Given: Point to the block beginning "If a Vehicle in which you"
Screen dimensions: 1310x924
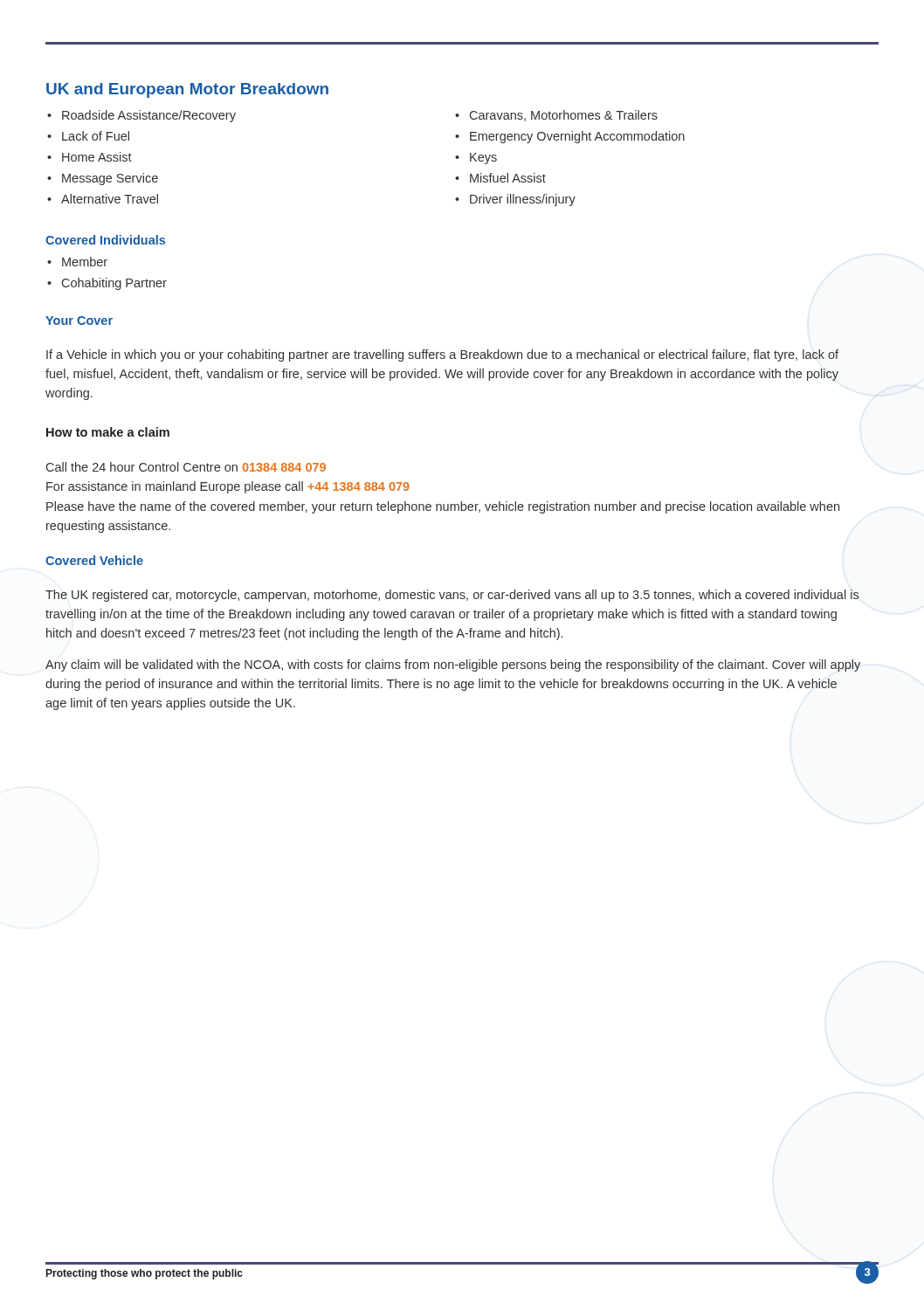Looking at the screenshot, I should (453, 374).
